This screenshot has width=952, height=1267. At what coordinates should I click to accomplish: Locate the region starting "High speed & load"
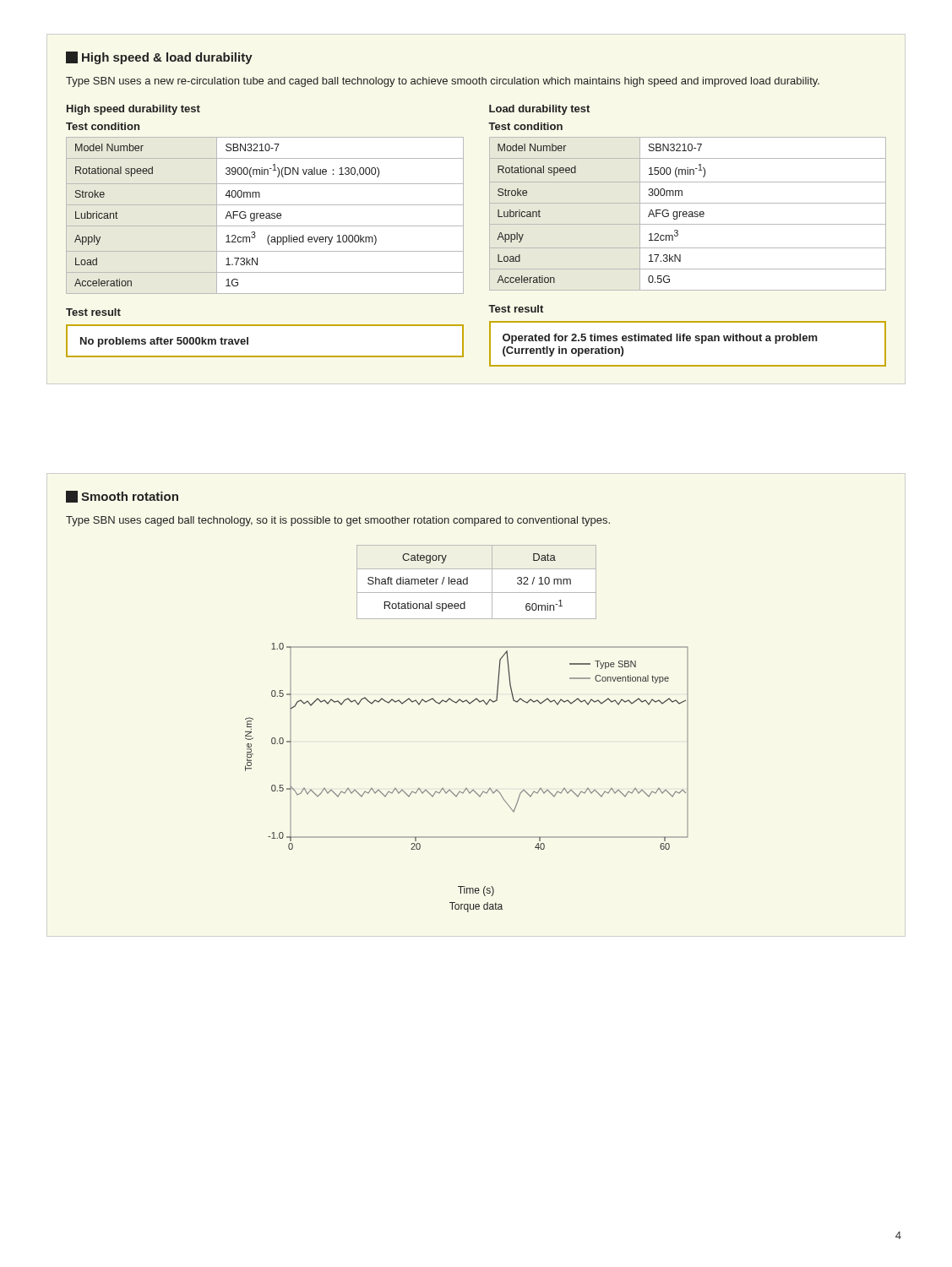coord(159,57)
